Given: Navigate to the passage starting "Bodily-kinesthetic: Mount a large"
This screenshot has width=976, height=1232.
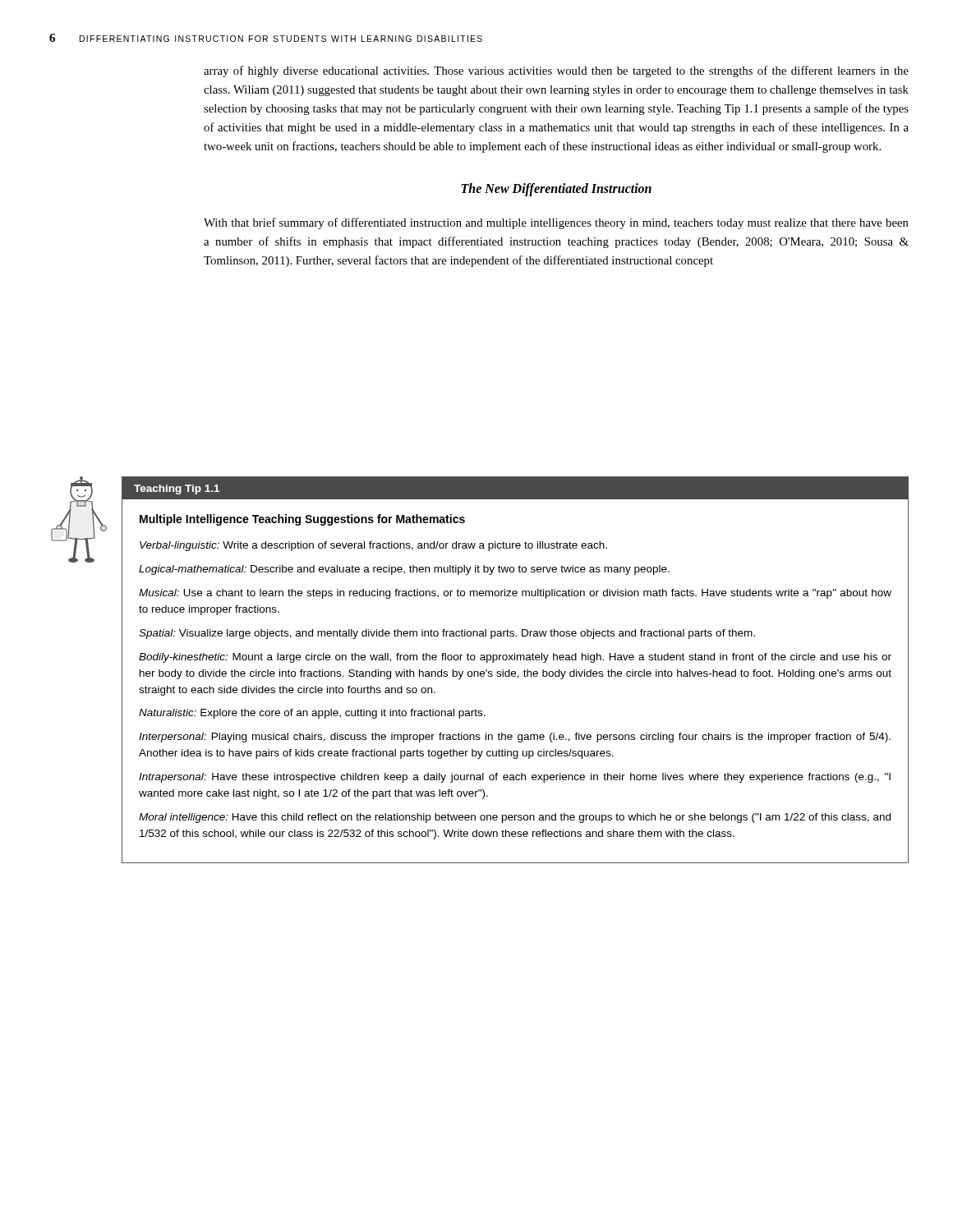Looking at the screenshot, I should point(515,673).
